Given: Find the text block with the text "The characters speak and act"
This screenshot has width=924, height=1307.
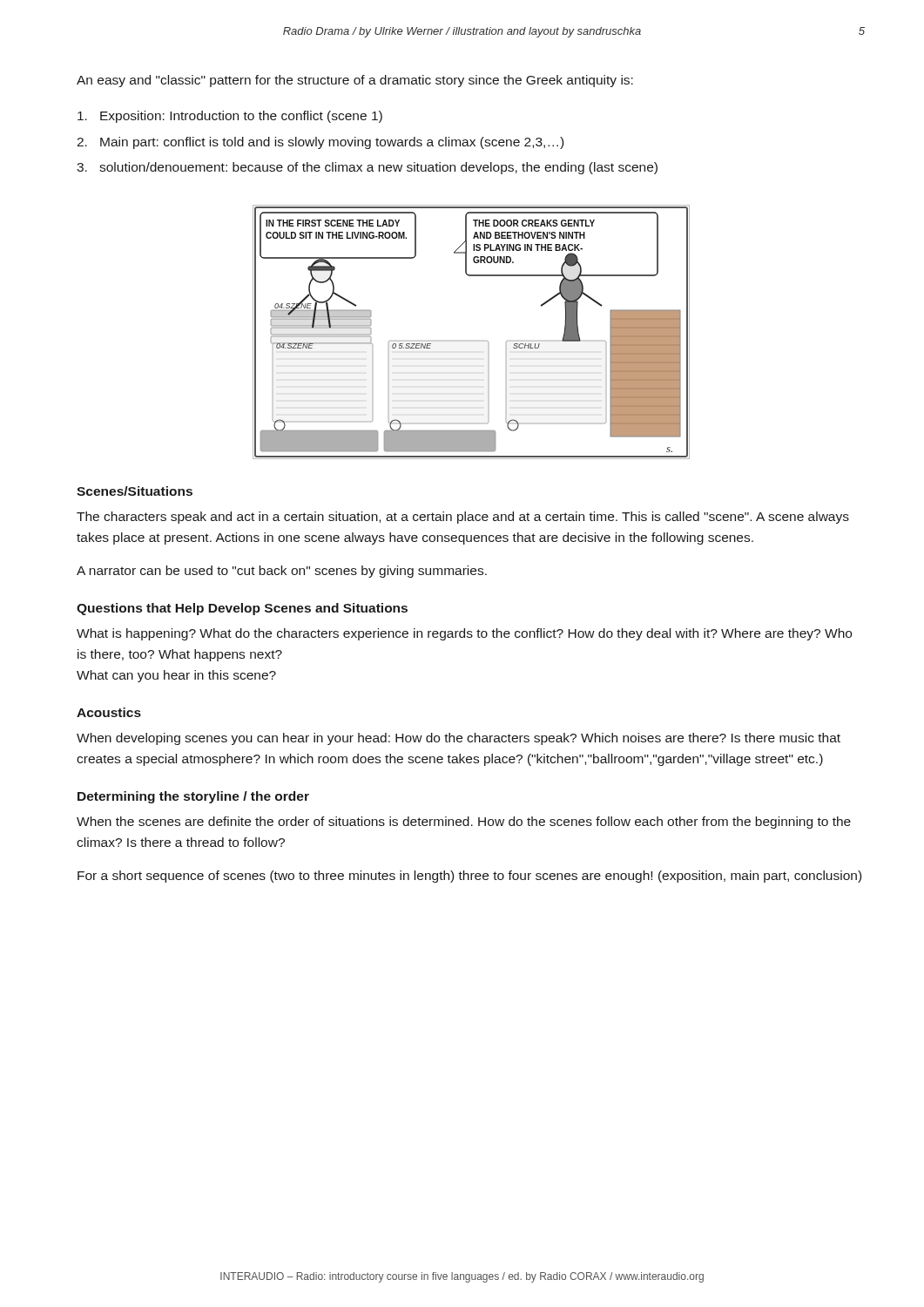Looking at the screenshot, I should [463, 527].
